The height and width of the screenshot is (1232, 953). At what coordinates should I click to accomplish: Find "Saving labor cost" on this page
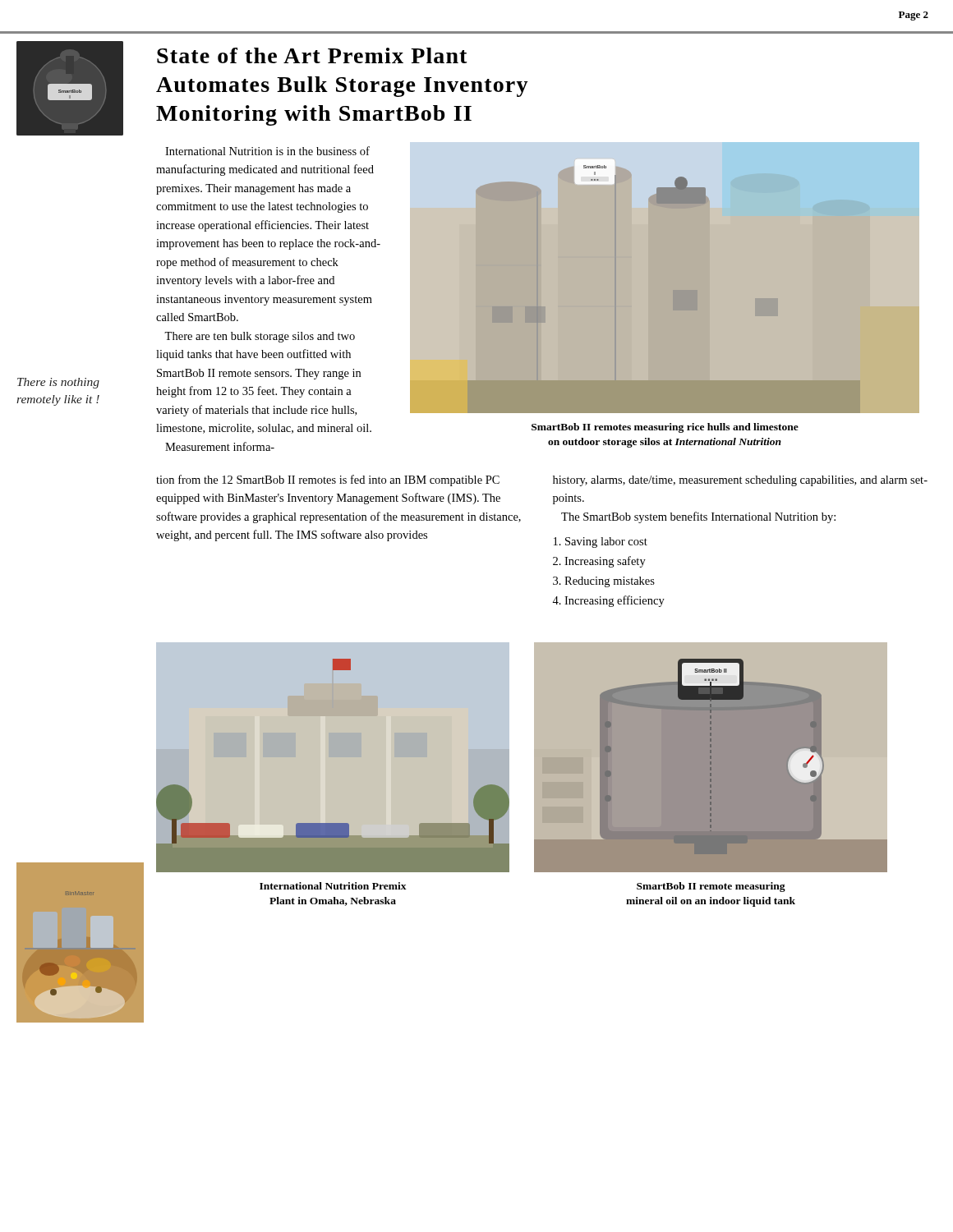pyautogui.click(x=600, y=542)
